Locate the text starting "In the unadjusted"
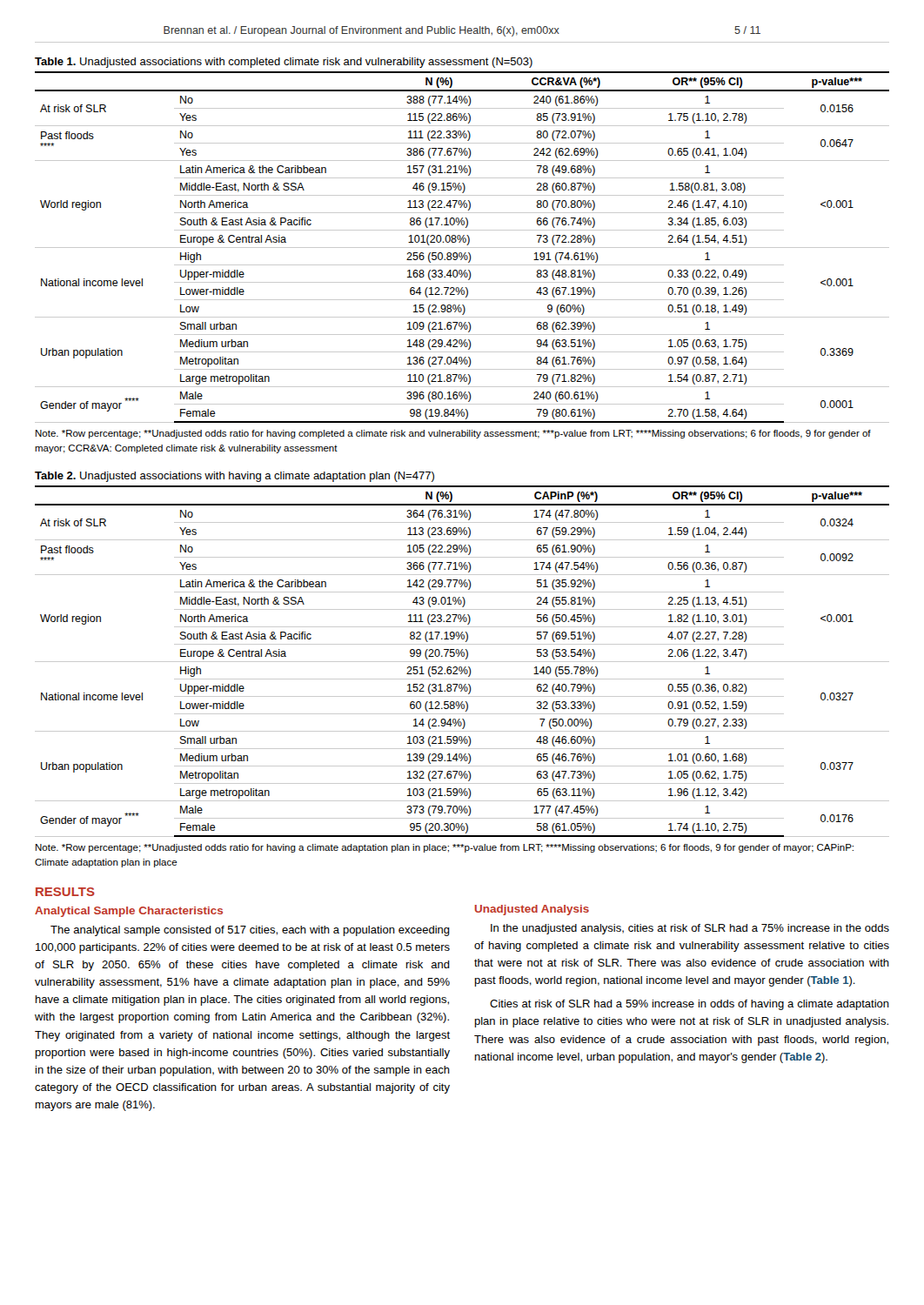 pos(682,992)
